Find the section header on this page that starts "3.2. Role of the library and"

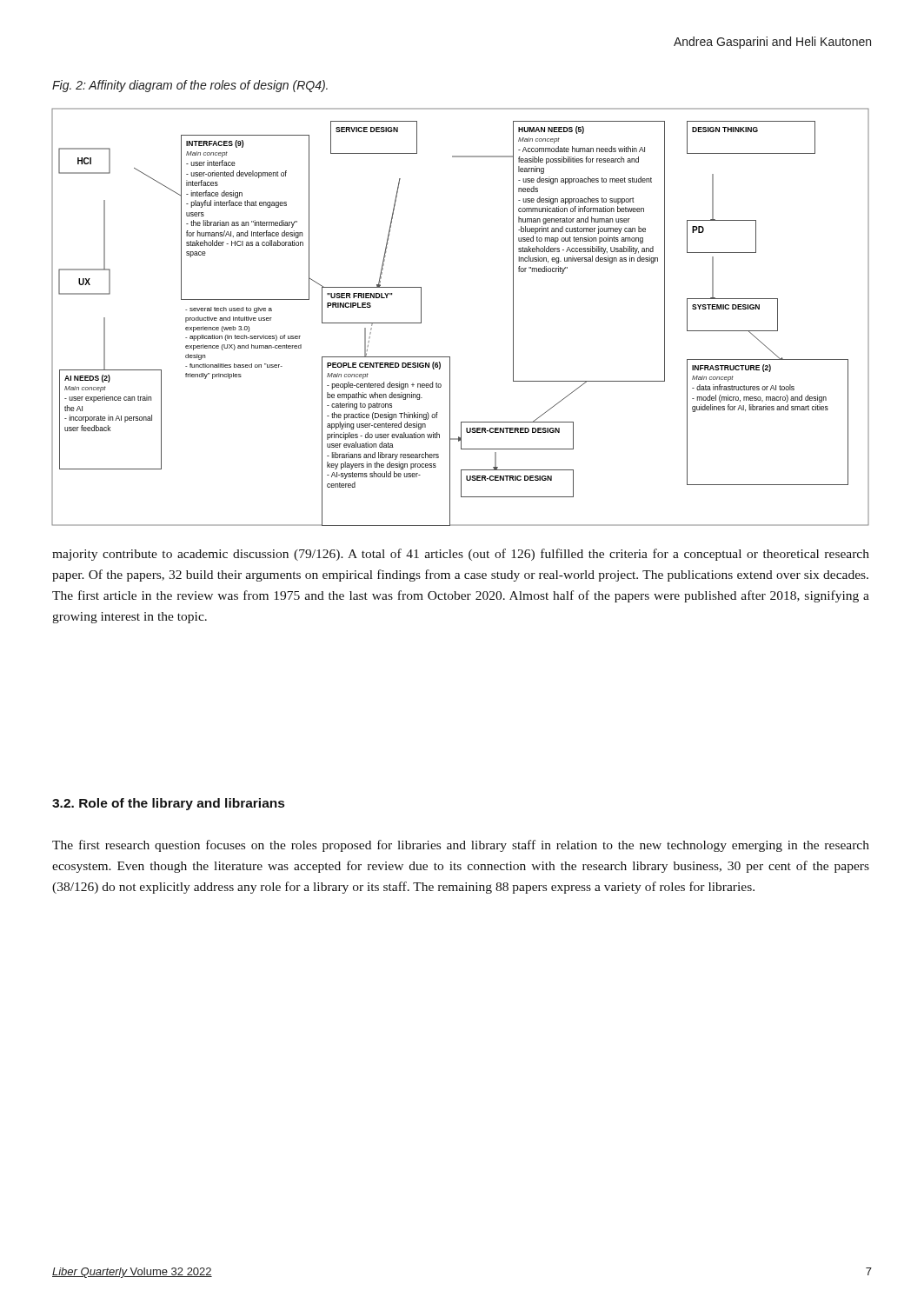[x=169, y=803]
